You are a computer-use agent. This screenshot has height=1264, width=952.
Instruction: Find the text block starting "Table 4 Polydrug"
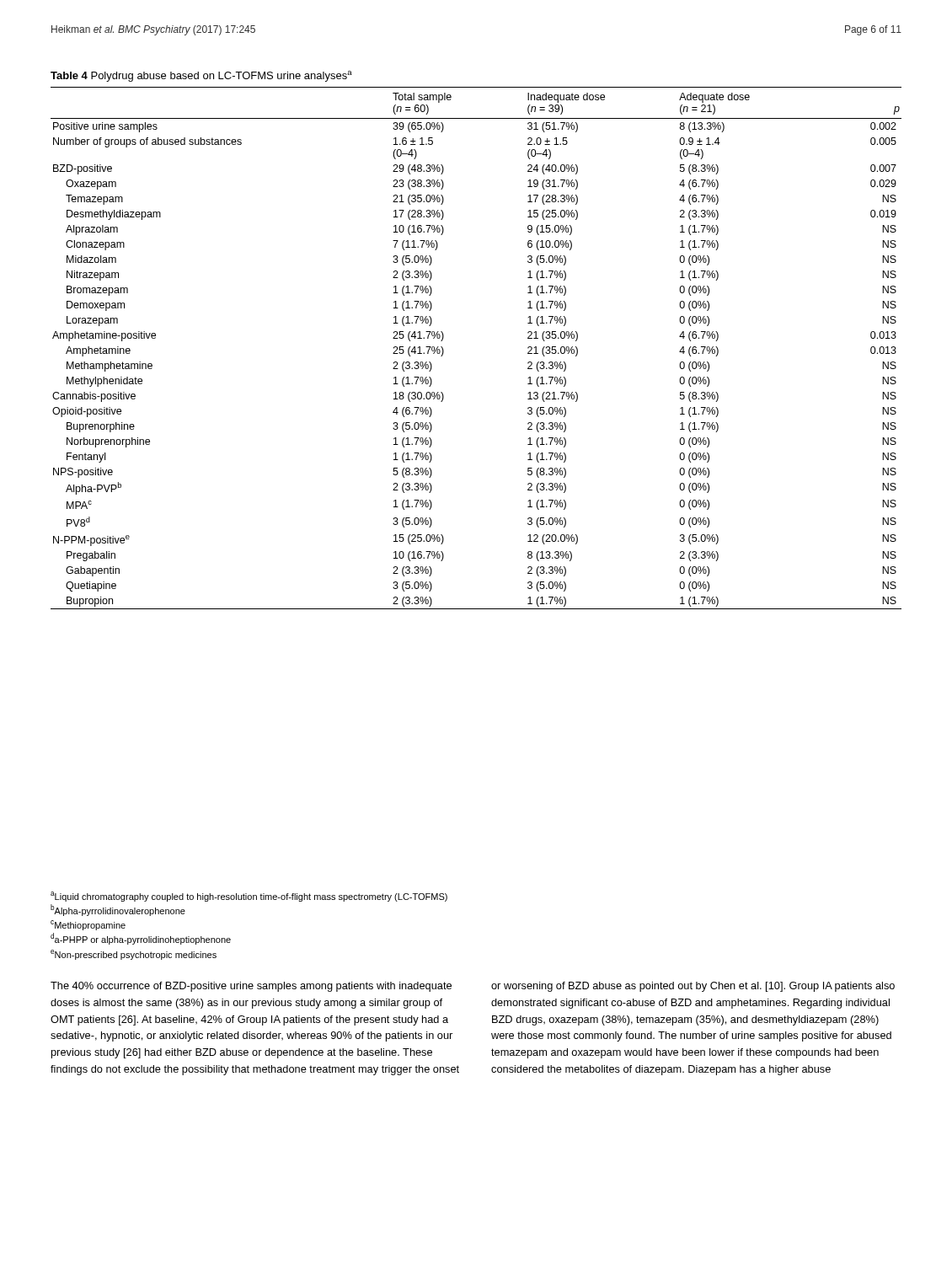click(201, 75)
